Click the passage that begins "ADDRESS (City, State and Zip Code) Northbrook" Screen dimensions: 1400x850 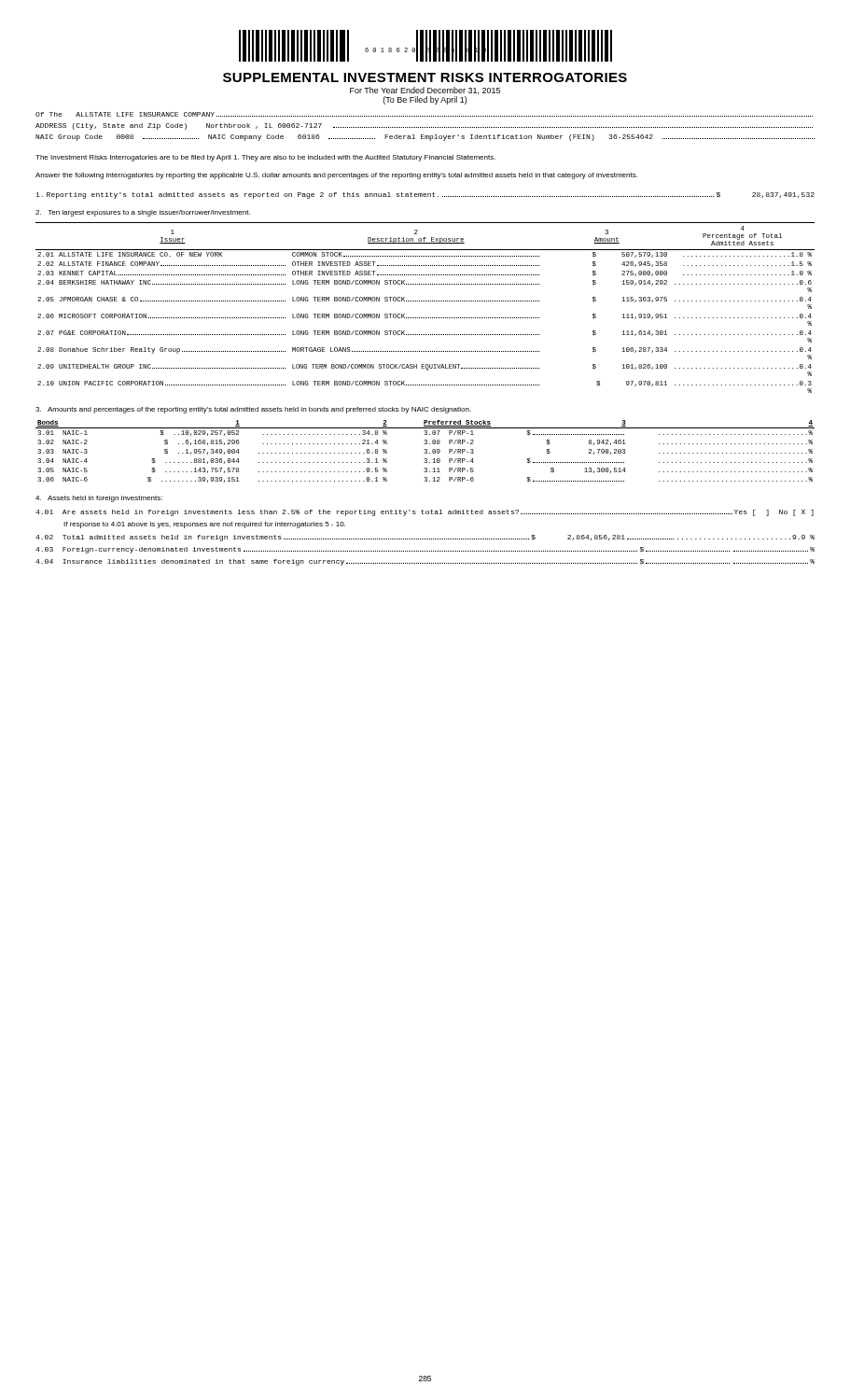point(424,126)
